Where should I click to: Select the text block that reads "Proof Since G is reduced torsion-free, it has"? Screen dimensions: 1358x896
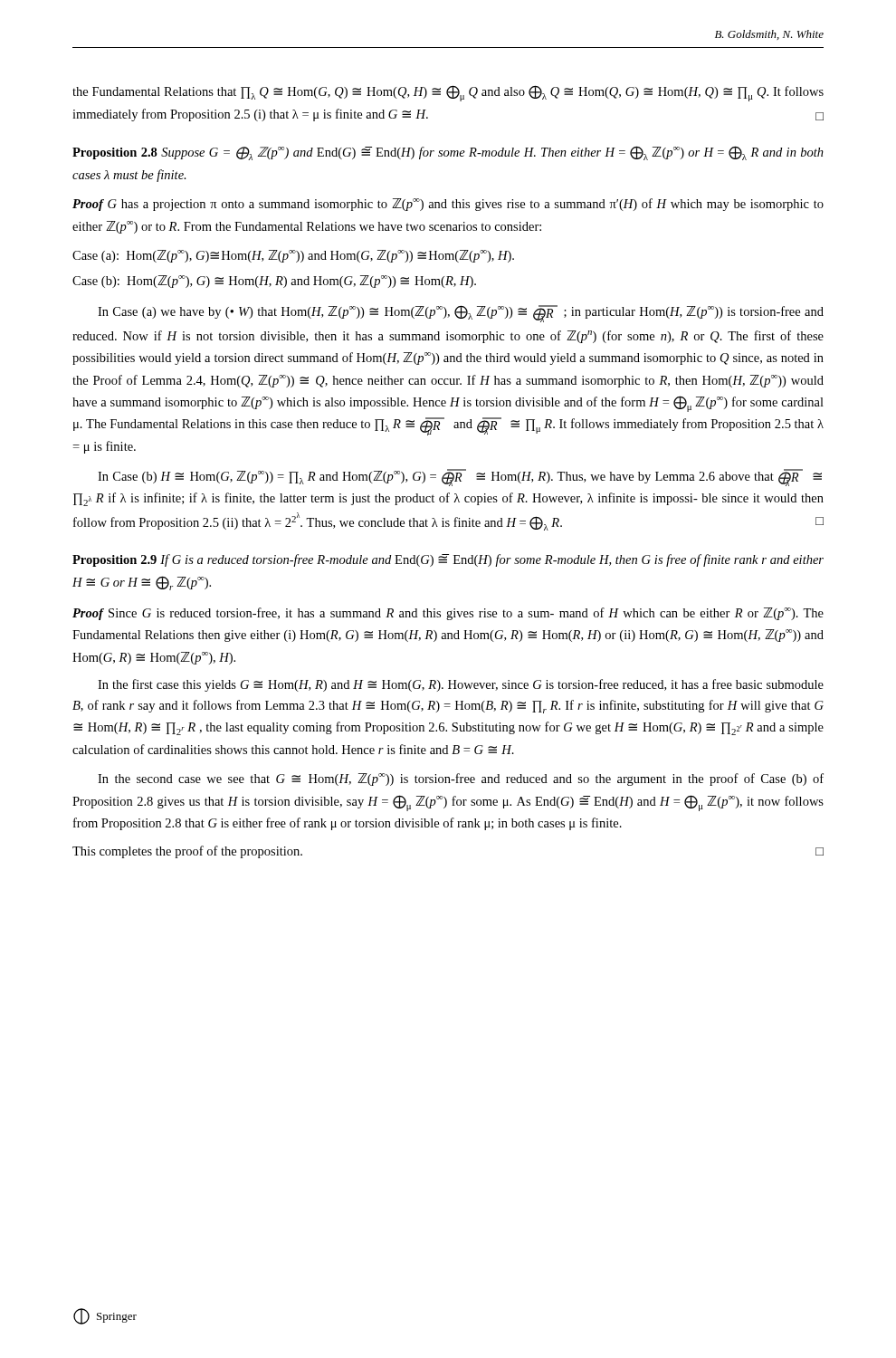pos(448,634)
